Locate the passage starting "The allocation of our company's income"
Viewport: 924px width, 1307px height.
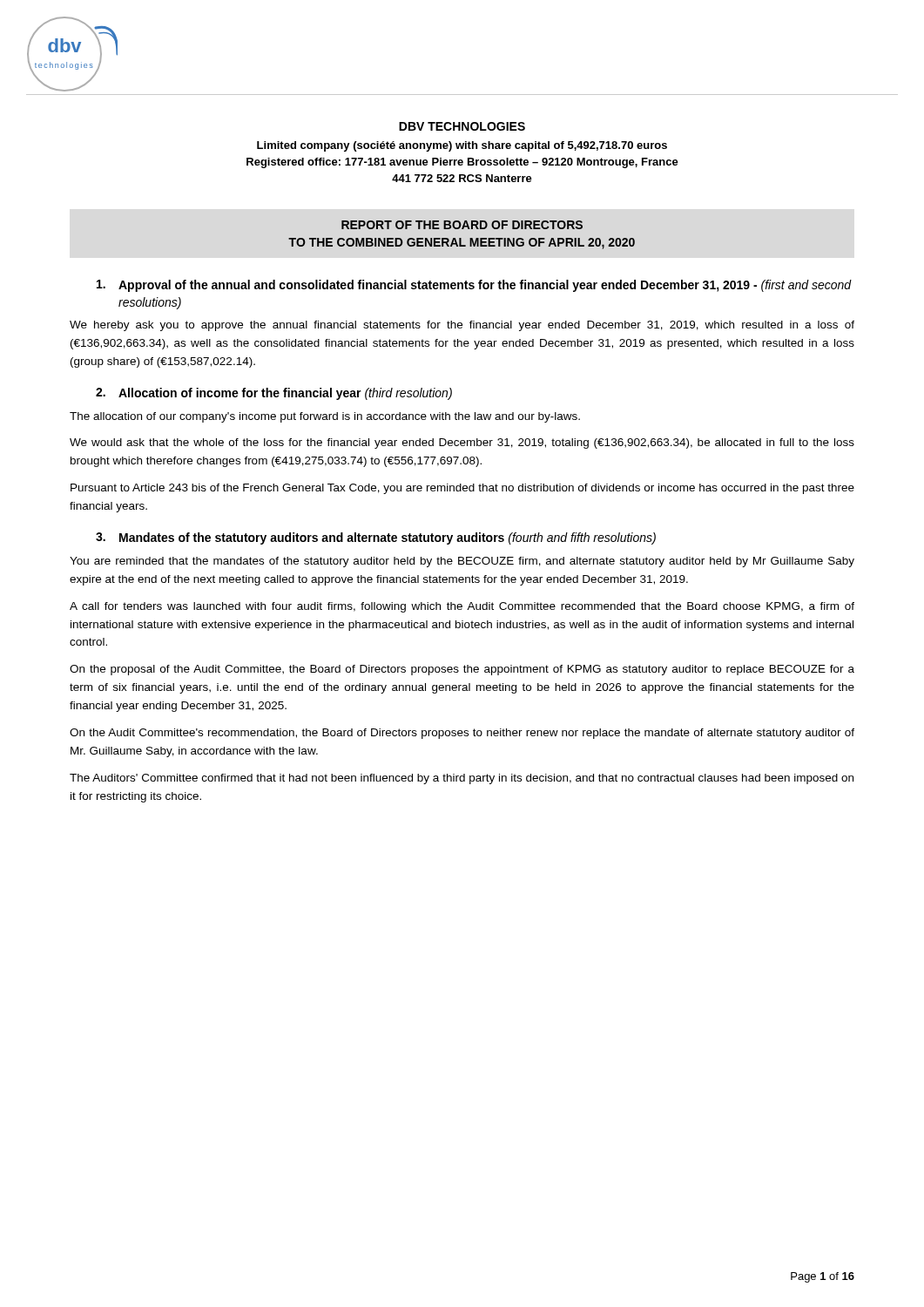325,416
